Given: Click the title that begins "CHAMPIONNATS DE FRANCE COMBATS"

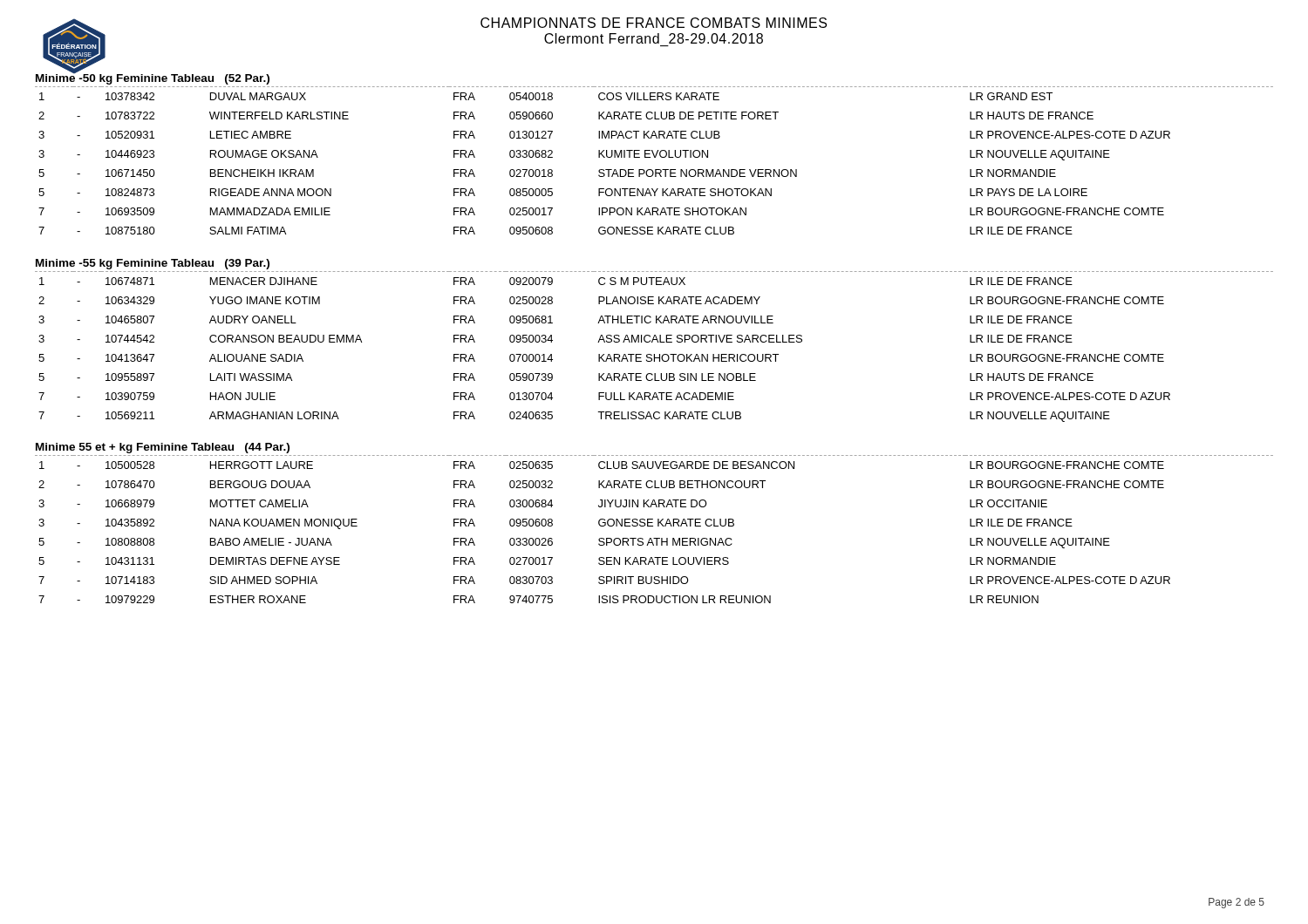Looking at the screenshot, I should point(654,31).
